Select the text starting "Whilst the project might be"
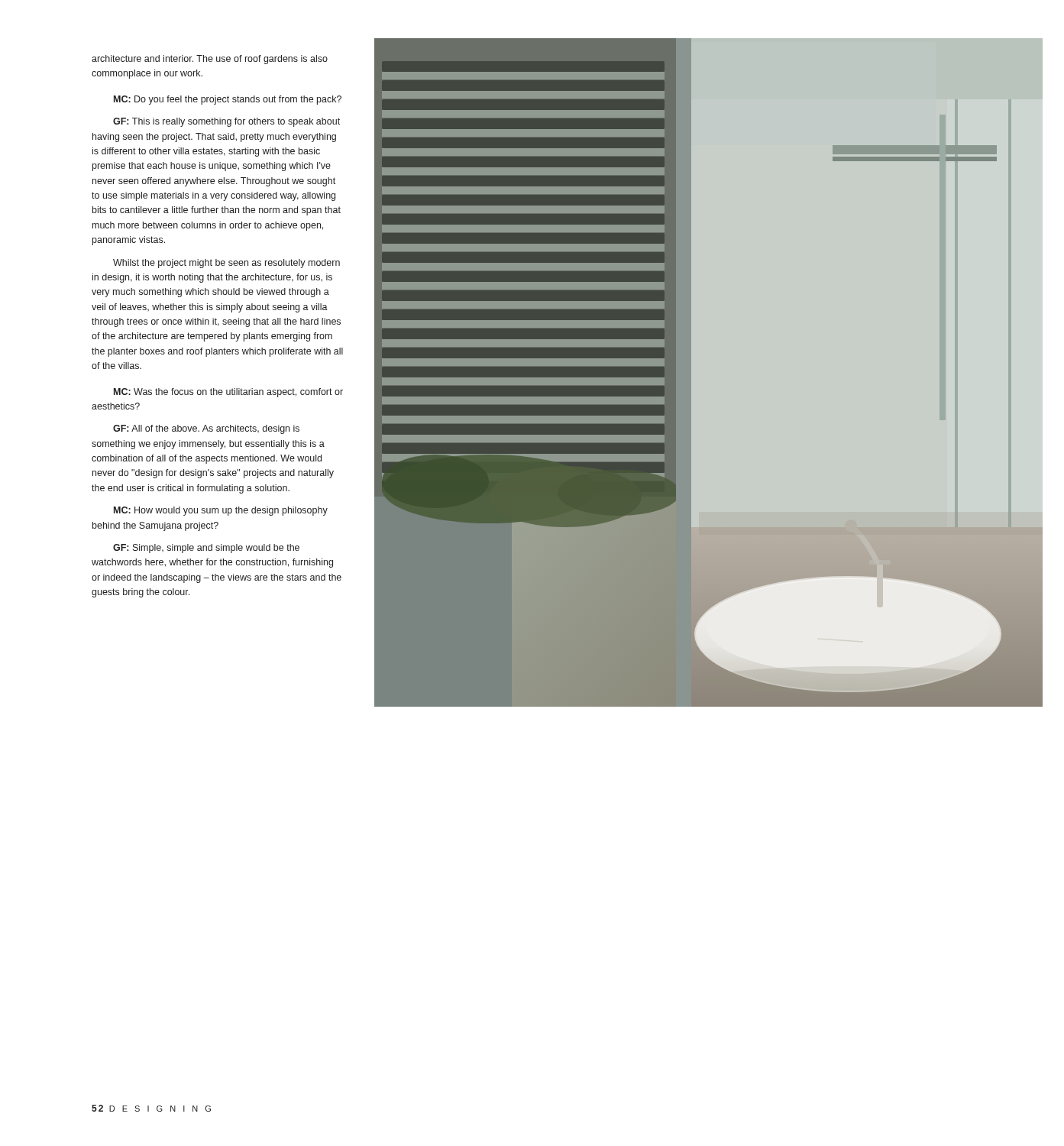 (x=218, y=315)
